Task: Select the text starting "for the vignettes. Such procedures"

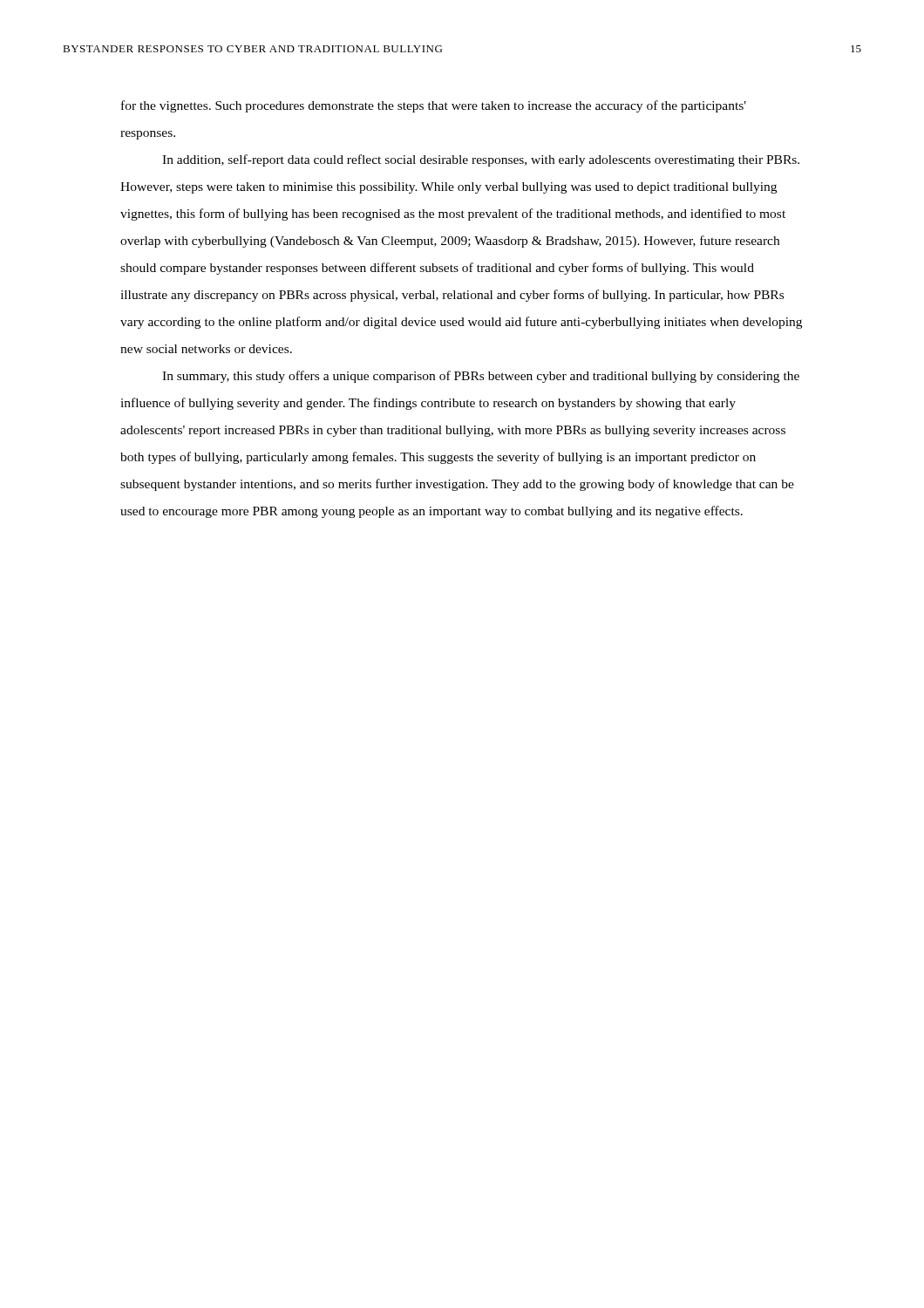Action: click(462, 119)
